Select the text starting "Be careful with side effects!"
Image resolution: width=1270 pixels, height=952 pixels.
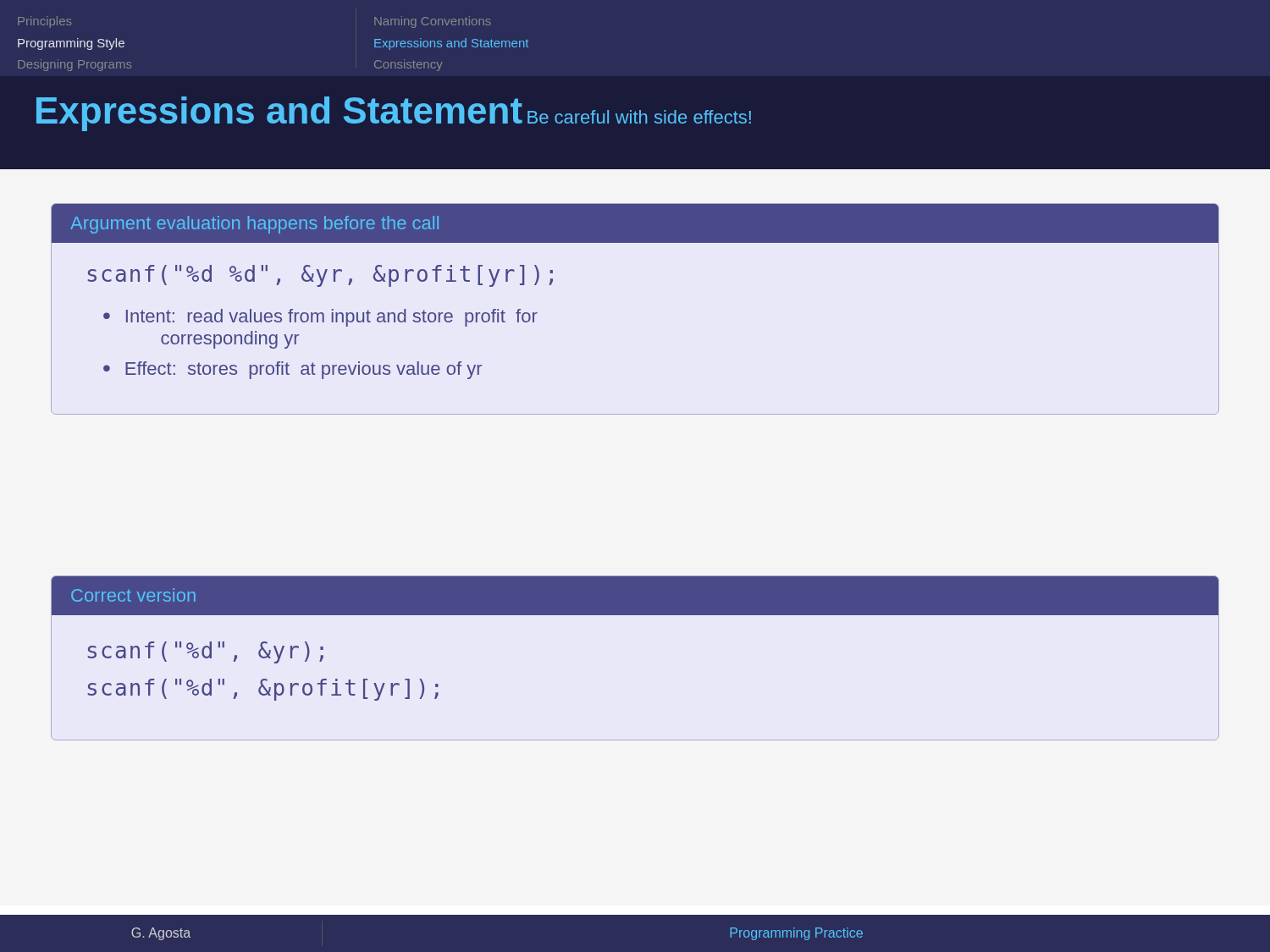(639, 118)
